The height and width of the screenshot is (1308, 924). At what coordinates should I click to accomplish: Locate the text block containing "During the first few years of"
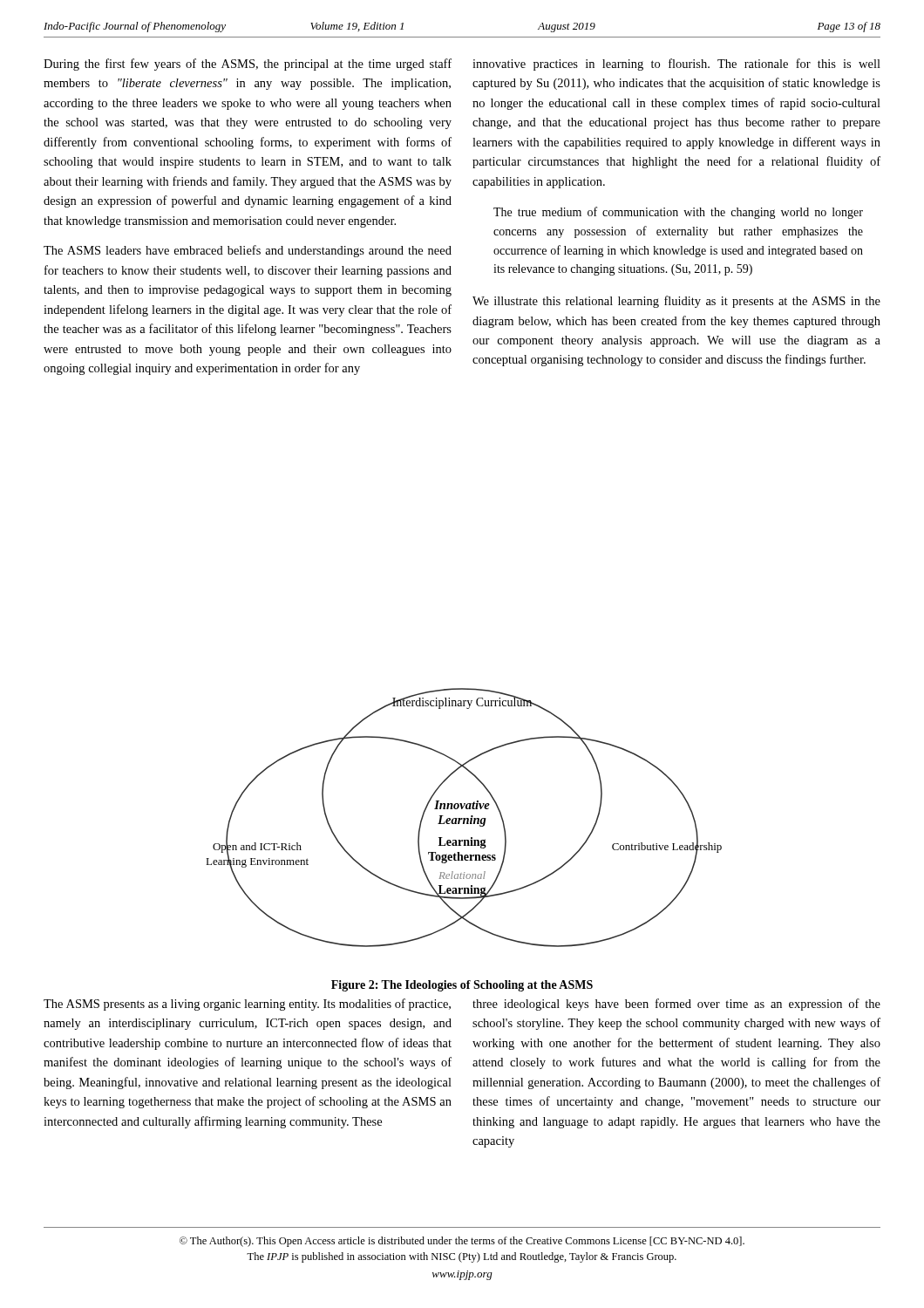(x=248, y=216)
